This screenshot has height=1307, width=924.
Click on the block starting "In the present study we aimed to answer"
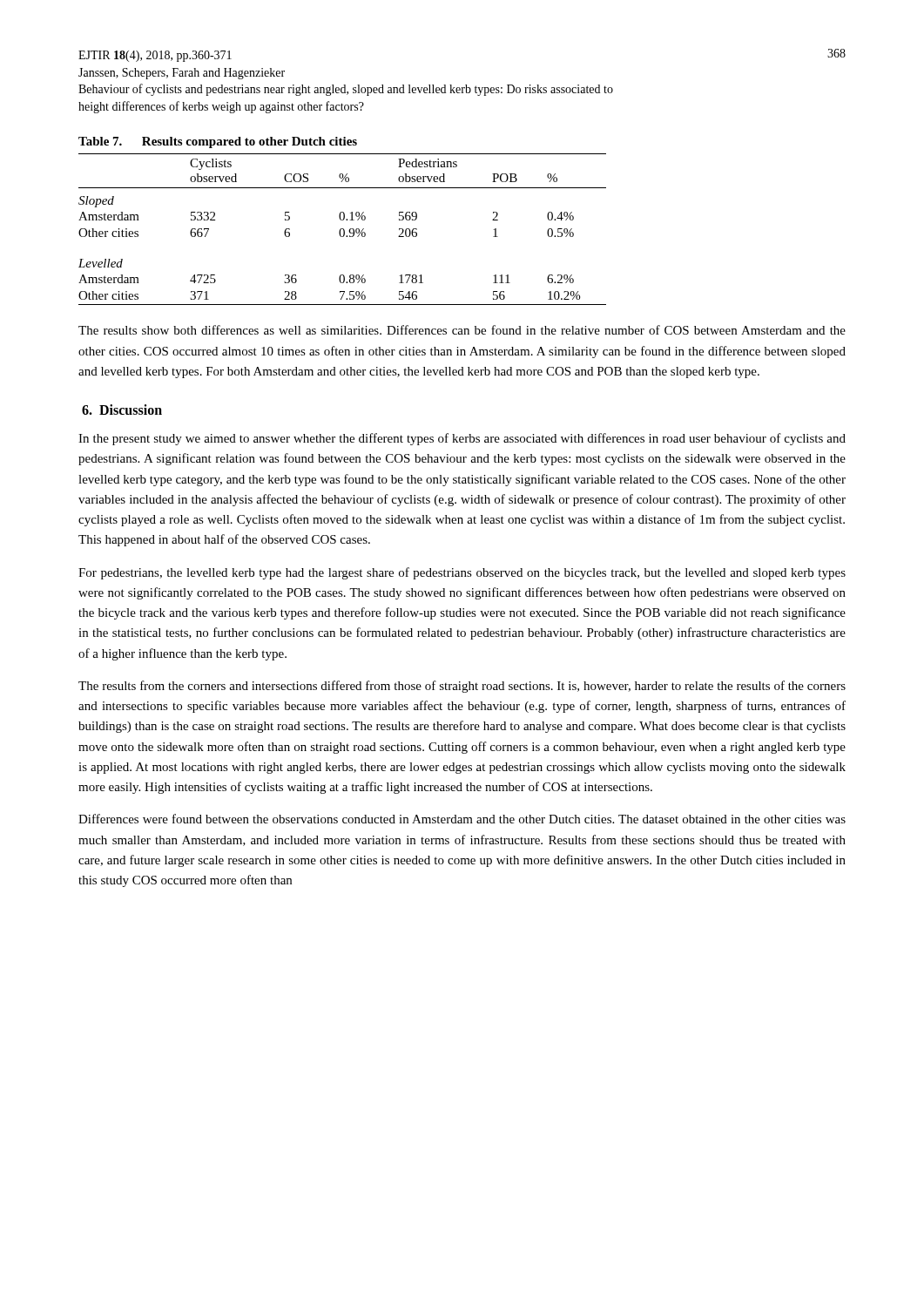pos(462,489)
